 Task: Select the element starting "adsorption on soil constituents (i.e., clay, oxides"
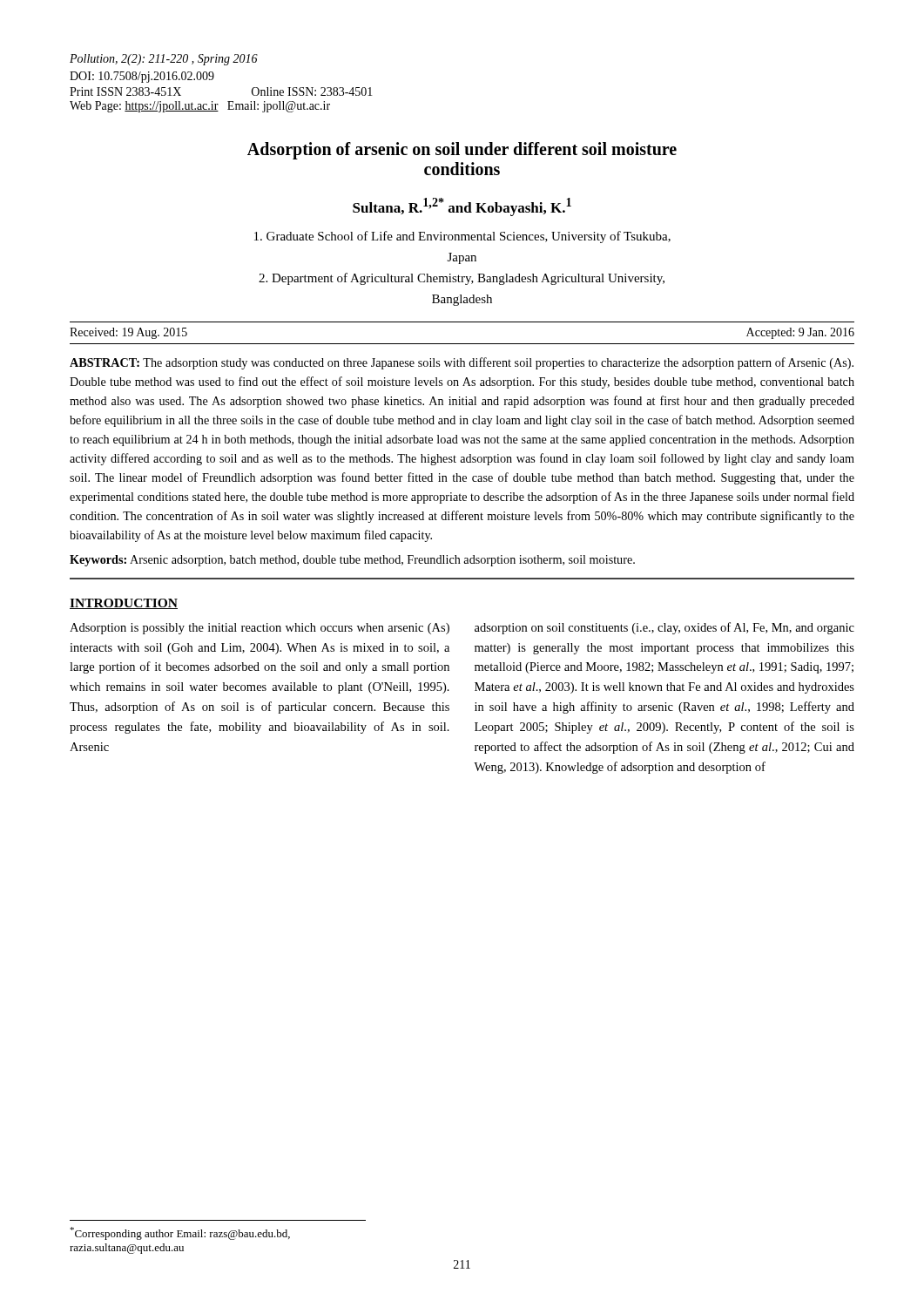[x=664, y=697]
